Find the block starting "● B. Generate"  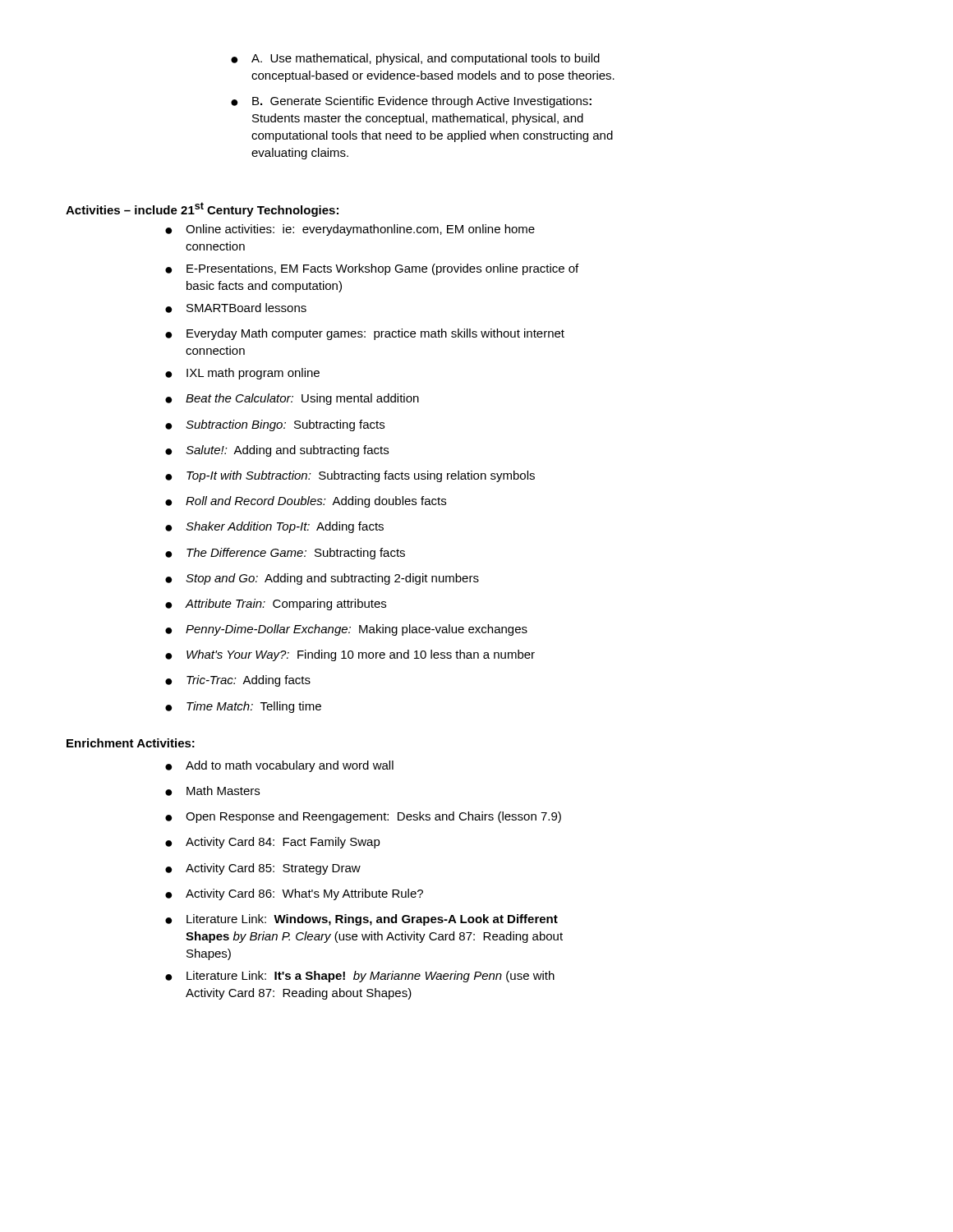pos(422,127)
